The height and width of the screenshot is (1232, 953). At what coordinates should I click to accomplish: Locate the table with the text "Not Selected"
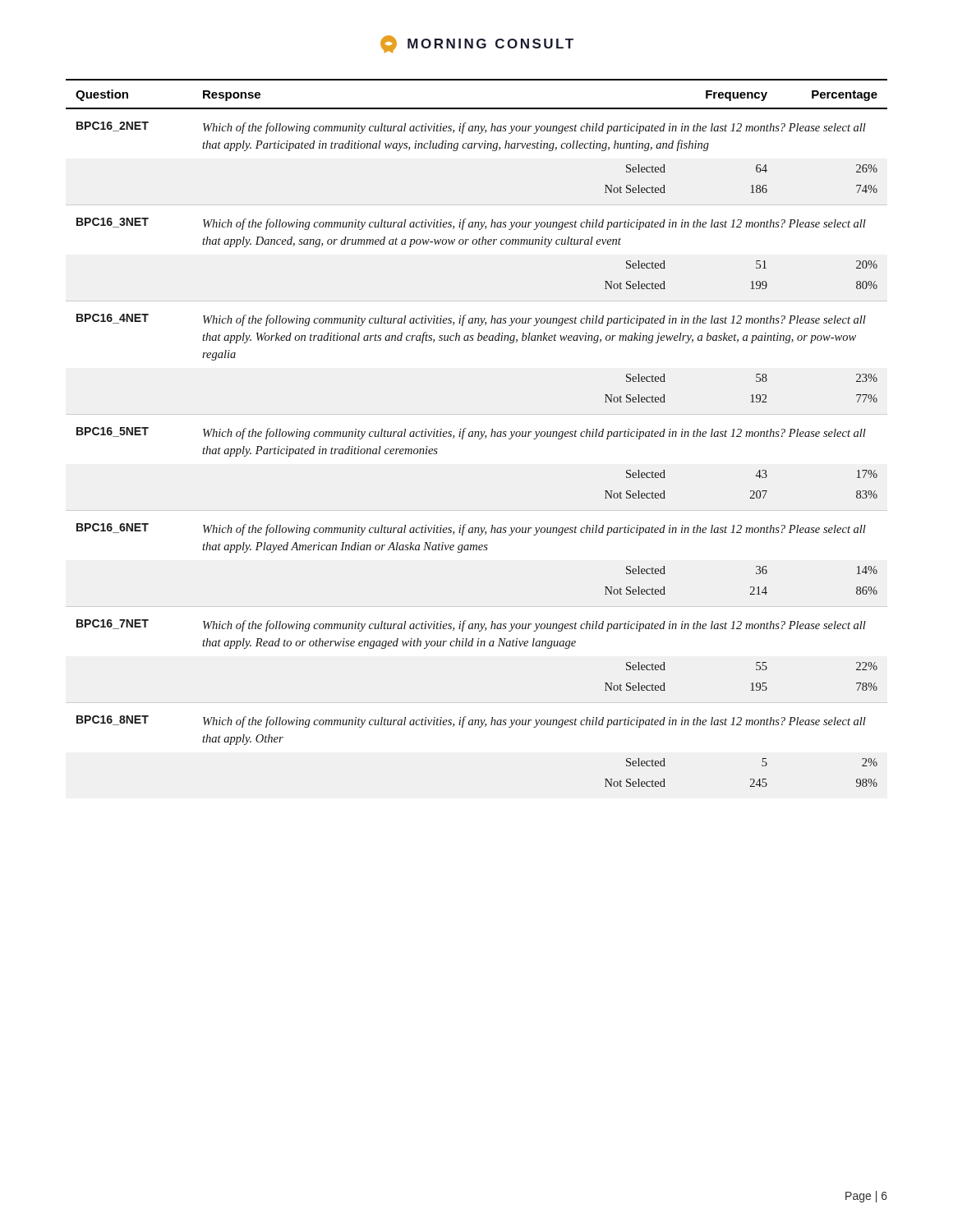pyautogui.click(x=476, y=439)
